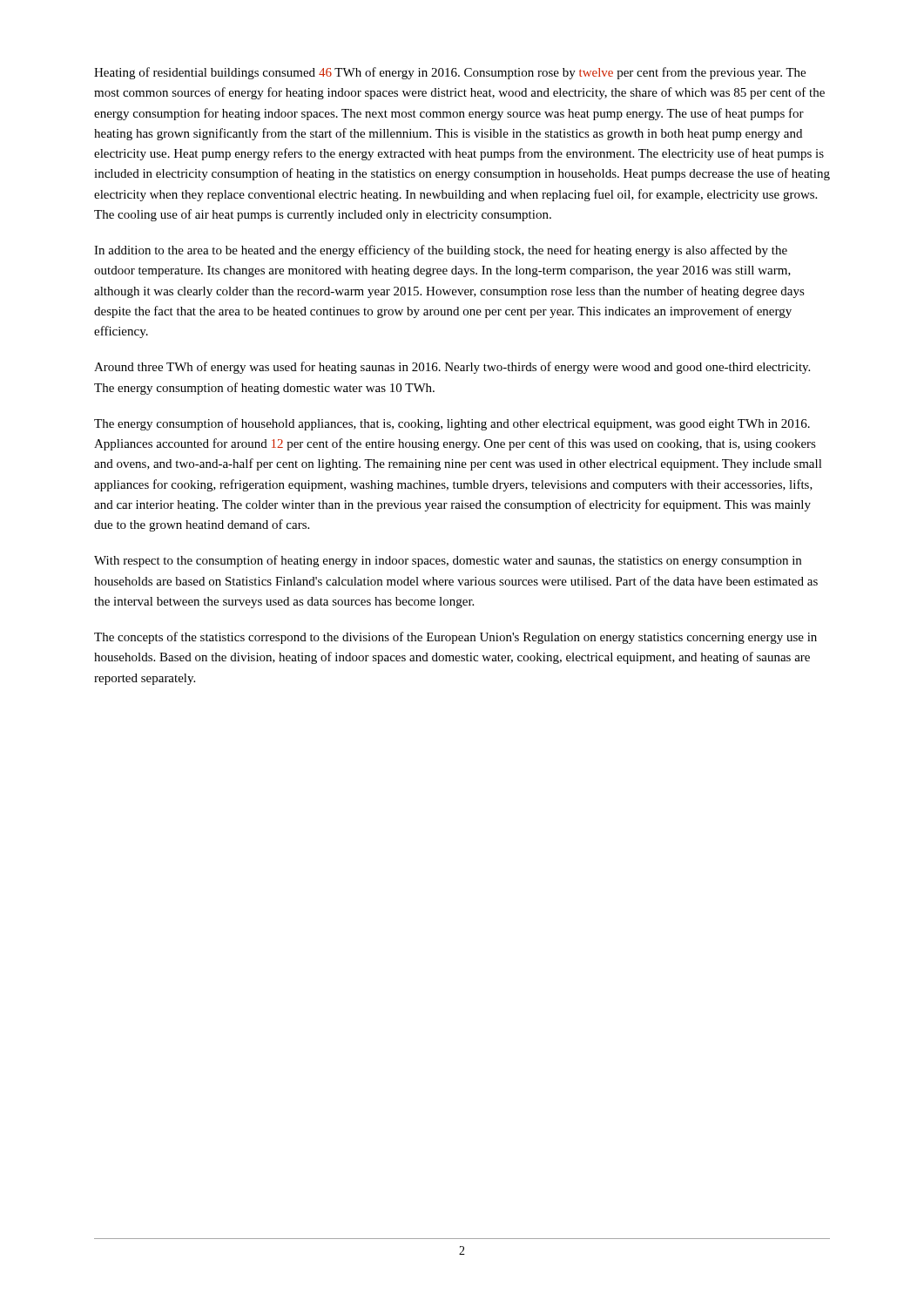The image size is (924, 1307).
Task: Click on the text starting "The energy consumption of household appliances, that"
Action: (458, 474)
